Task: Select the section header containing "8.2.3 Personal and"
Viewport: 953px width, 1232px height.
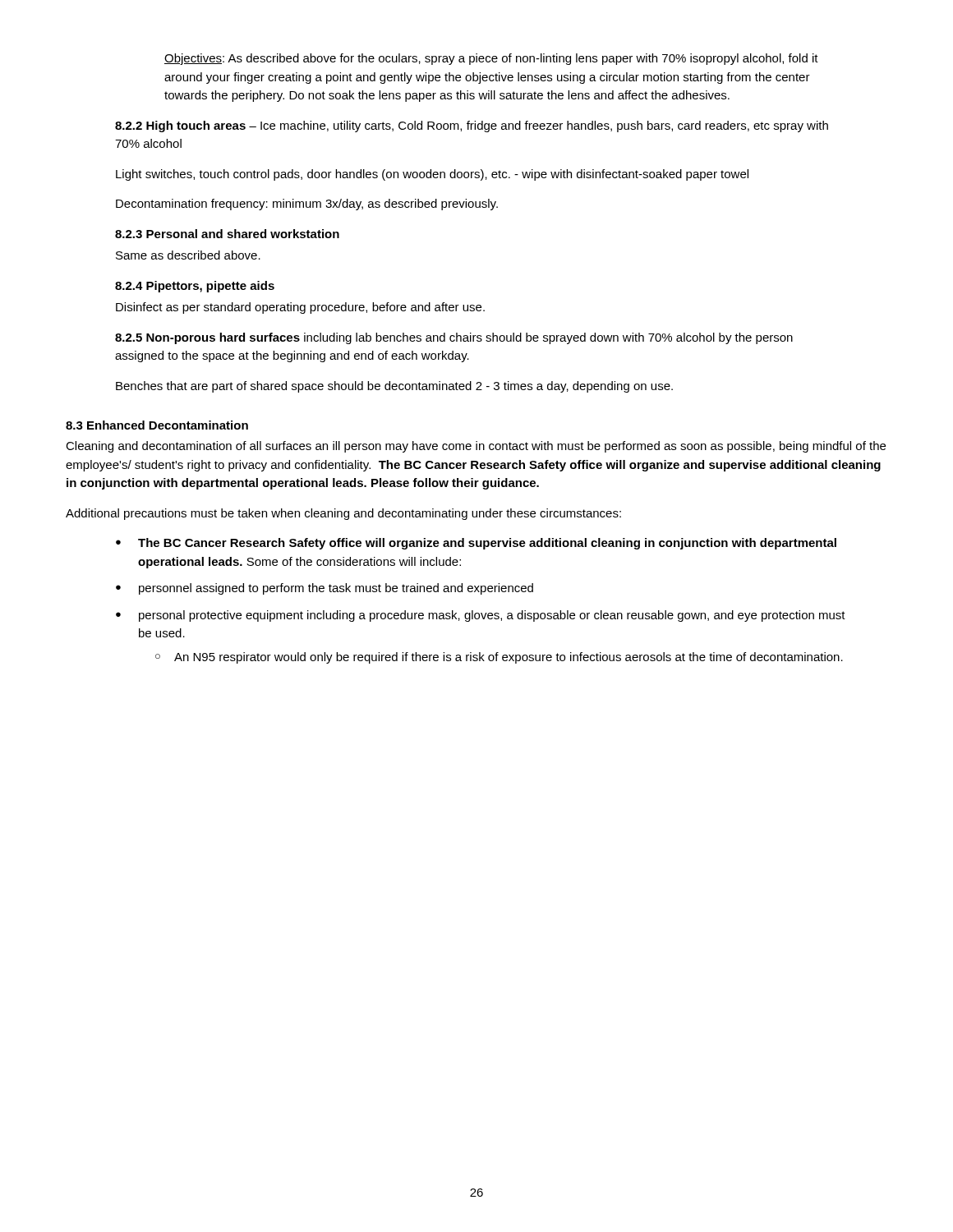Action: [x=227, y=234]
